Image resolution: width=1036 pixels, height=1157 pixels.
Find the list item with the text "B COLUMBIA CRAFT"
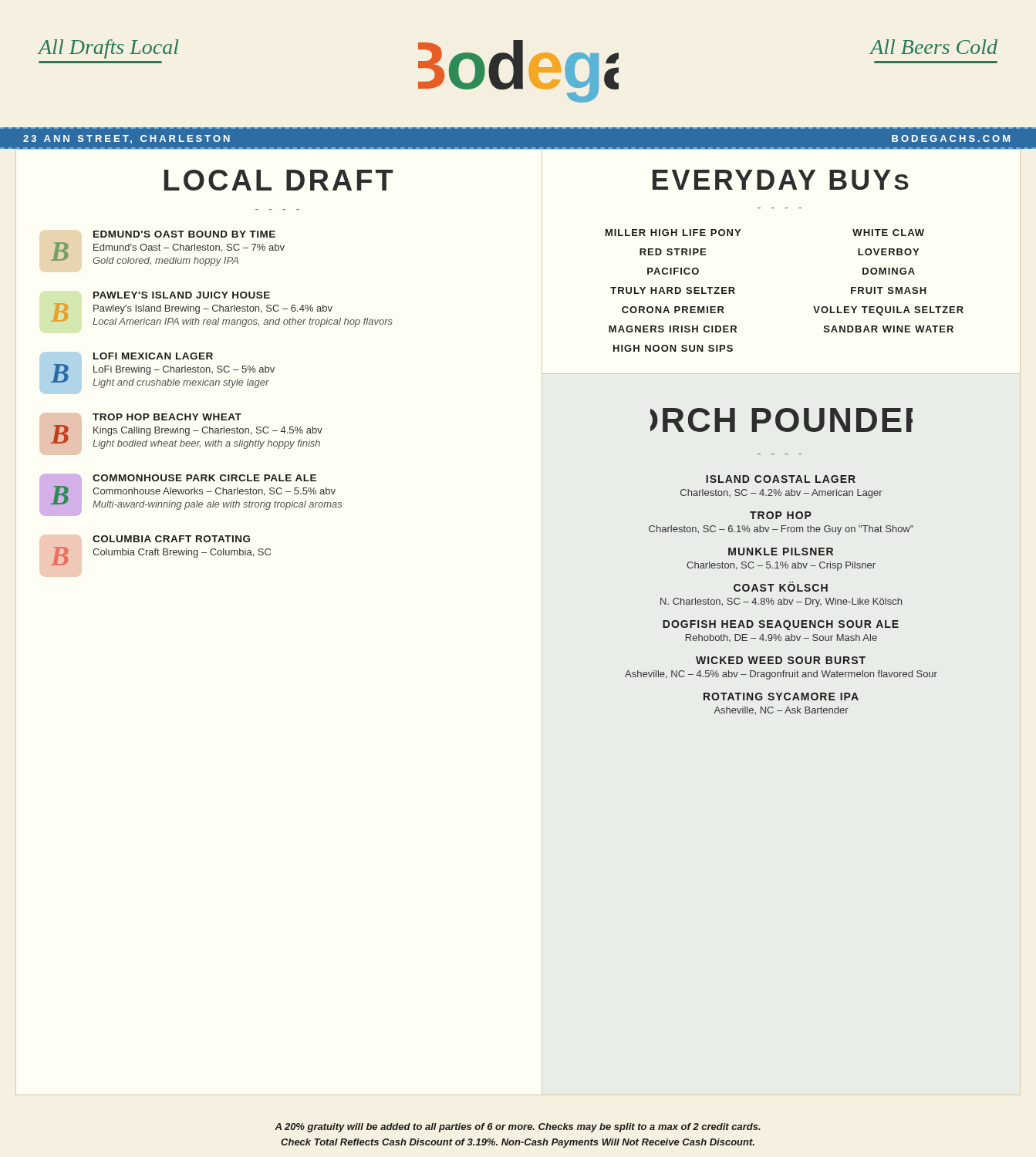279,555
